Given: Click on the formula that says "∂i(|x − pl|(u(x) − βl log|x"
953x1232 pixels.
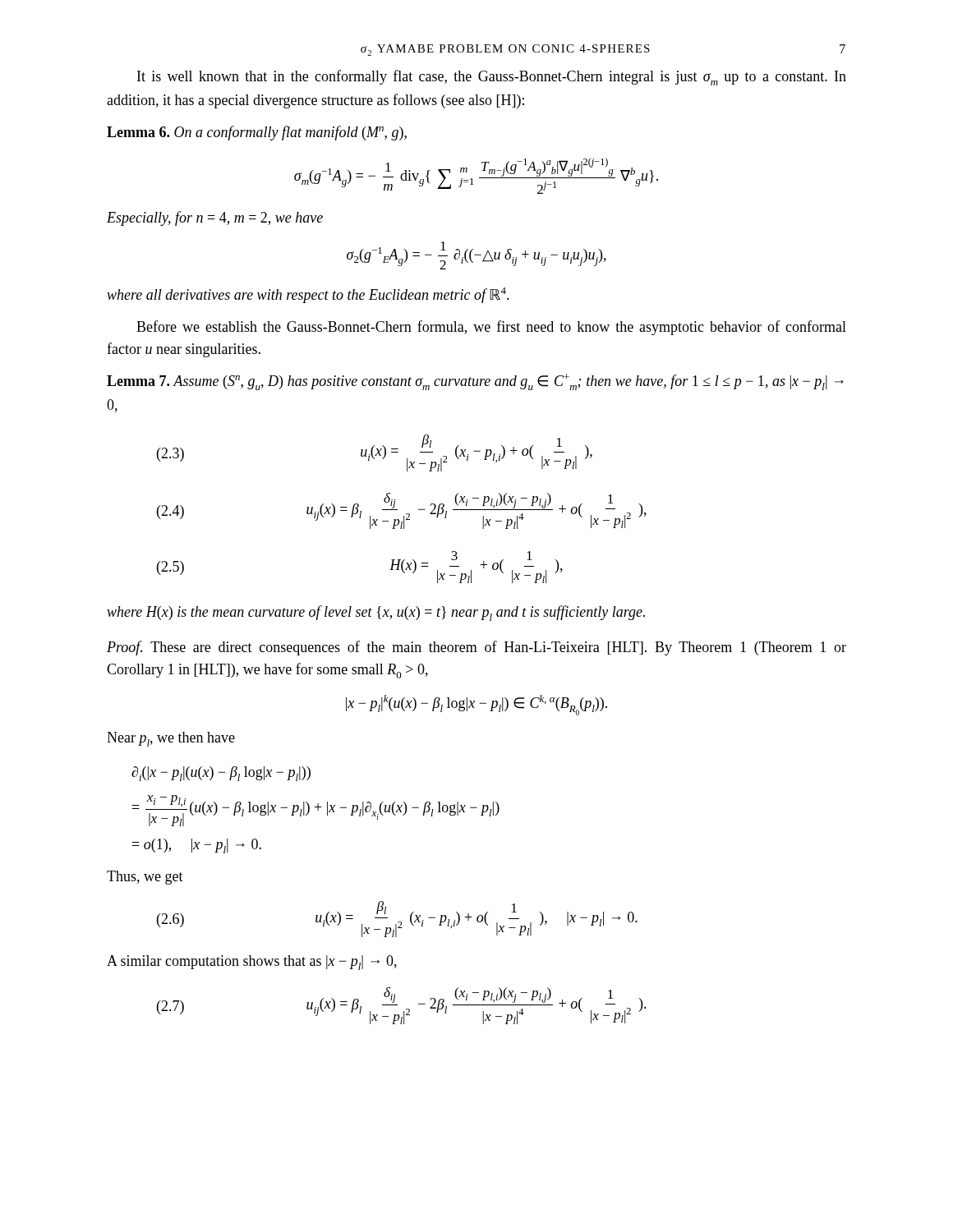Looking at the screenshot, I should point(489,809).
